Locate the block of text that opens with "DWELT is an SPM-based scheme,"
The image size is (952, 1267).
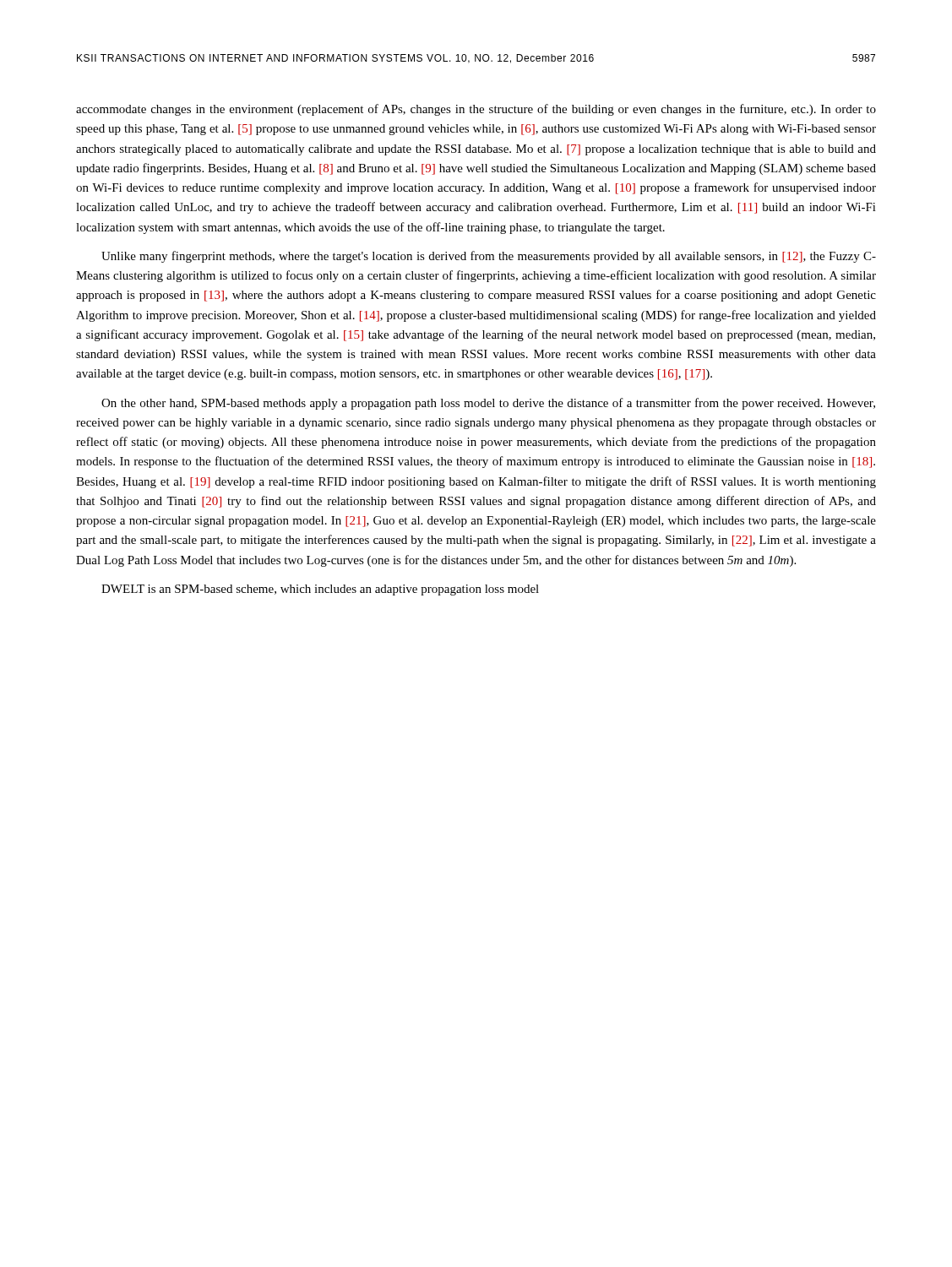[476, 589]
